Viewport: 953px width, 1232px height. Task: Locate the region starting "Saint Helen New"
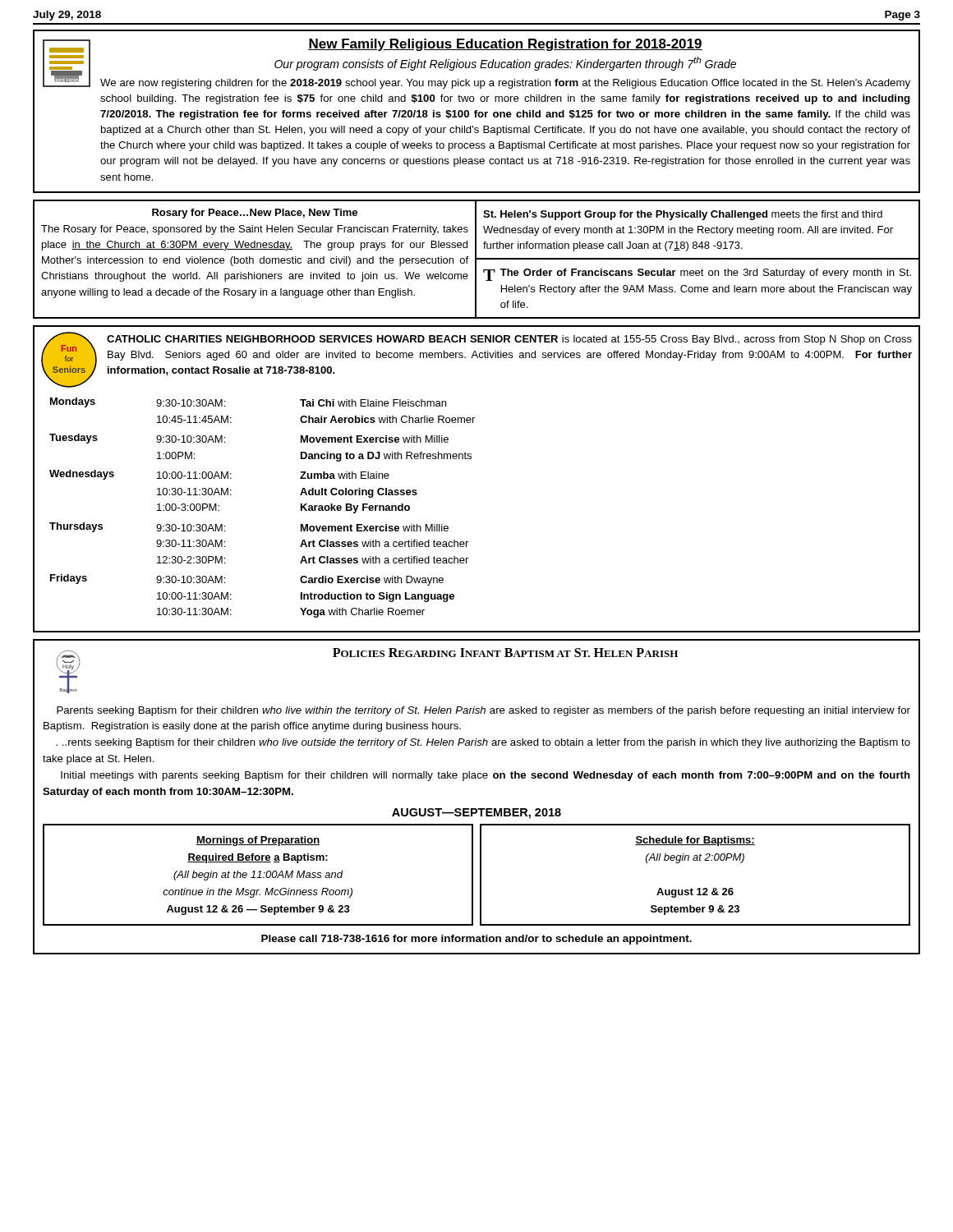pos(476,110)
